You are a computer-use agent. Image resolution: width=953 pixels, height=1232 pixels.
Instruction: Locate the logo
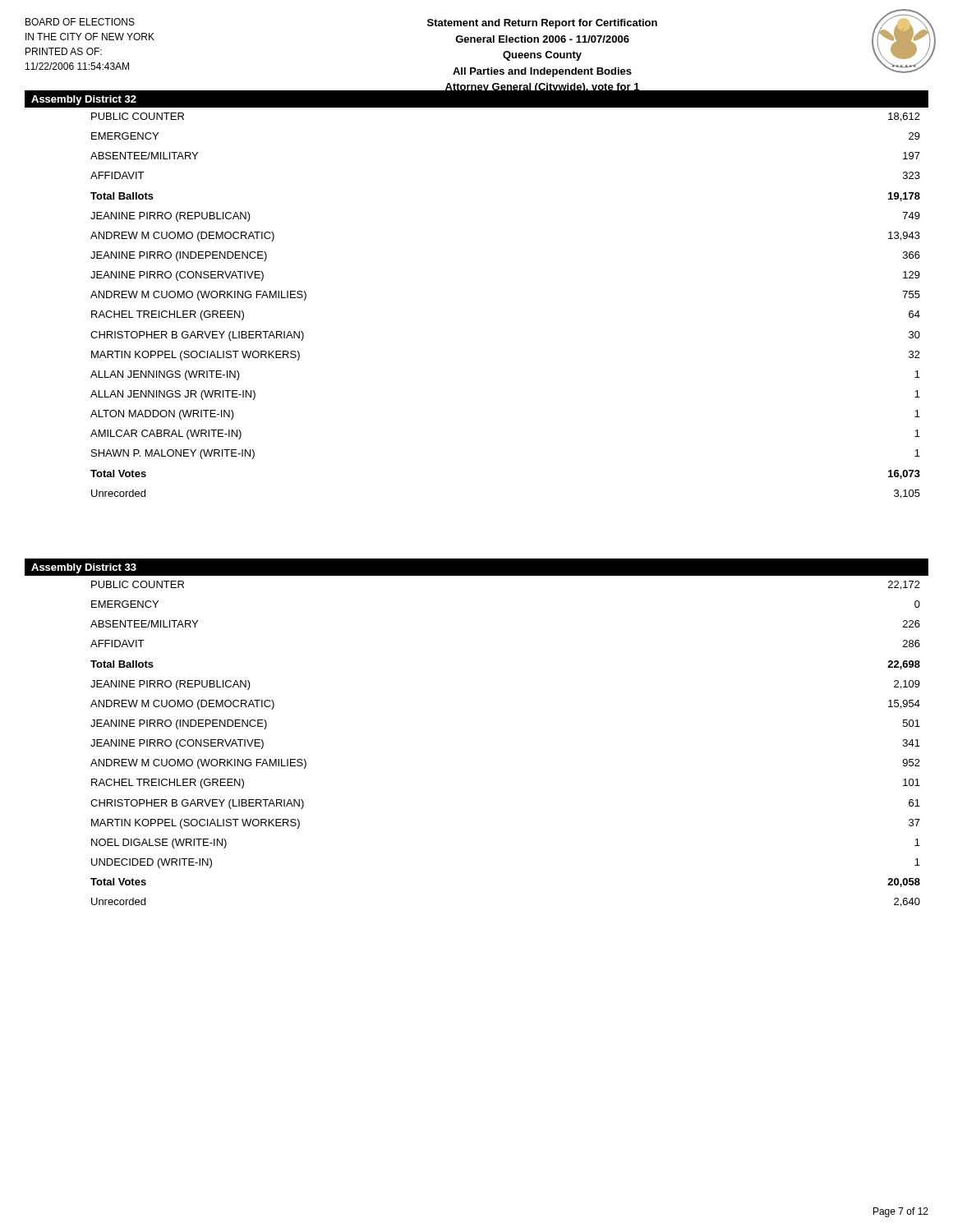point(904,41)
